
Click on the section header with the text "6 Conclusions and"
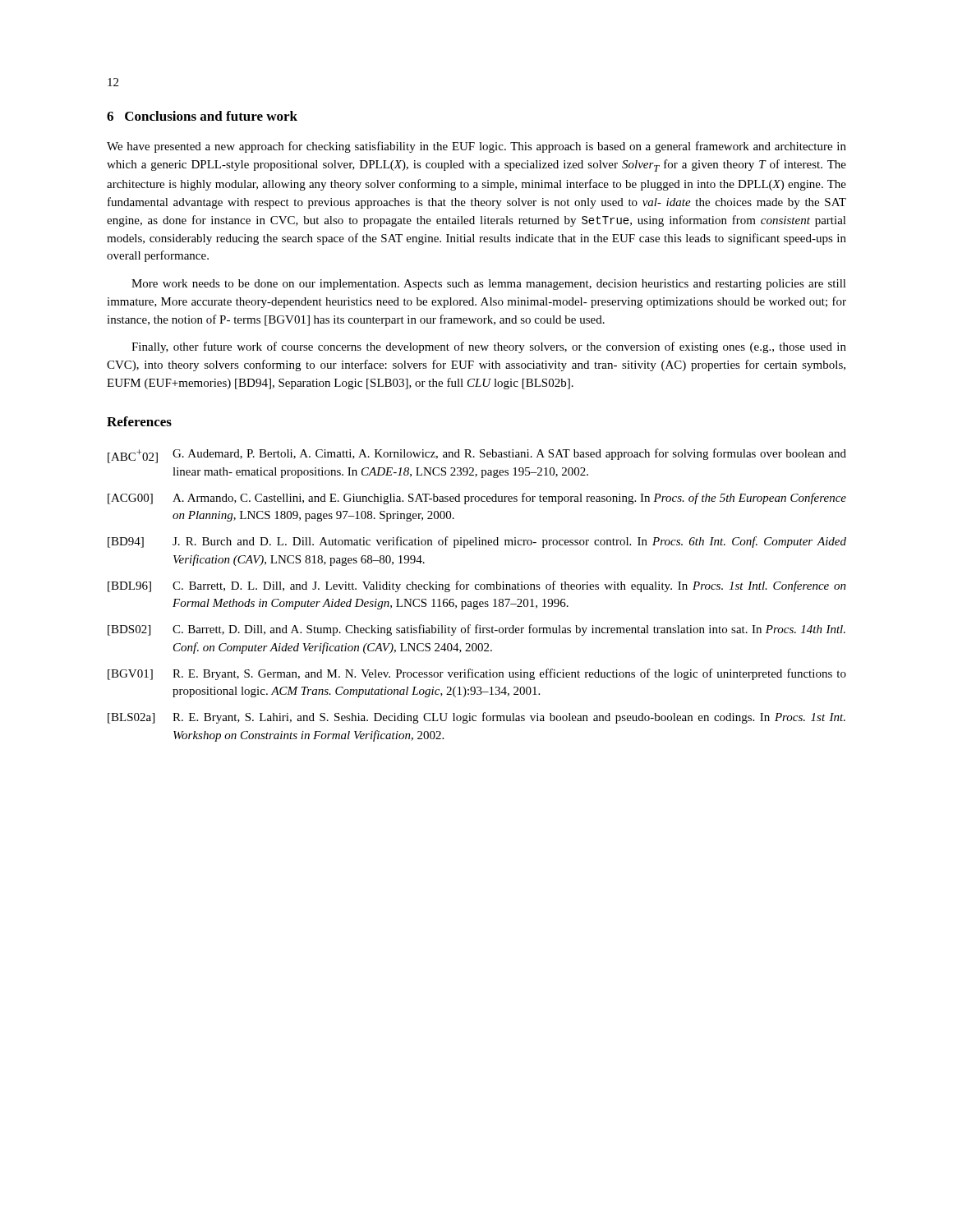[202, 116]
